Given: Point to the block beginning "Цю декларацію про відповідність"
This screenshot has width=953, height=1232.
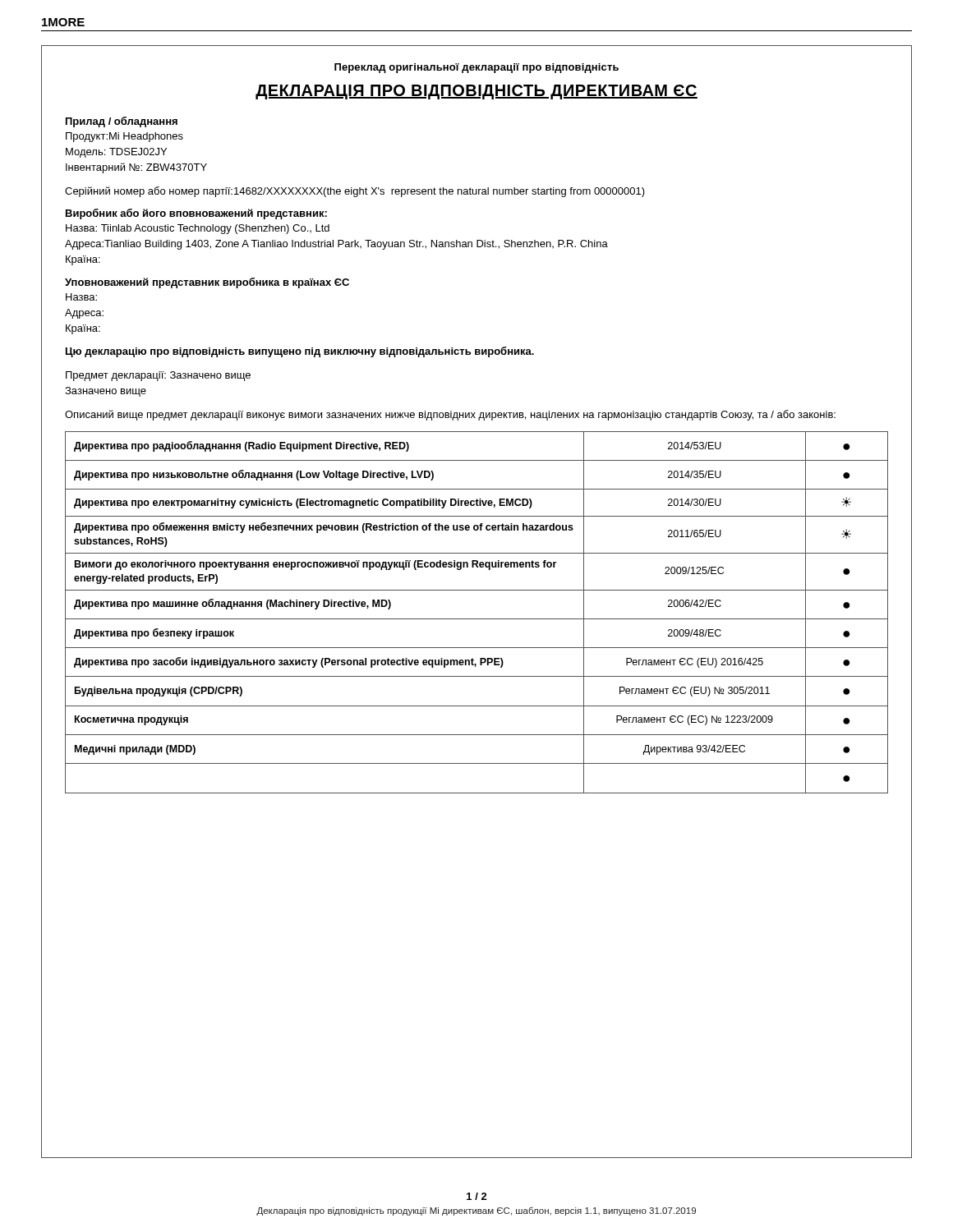Looking at the screenshot, I should (300, 351).
